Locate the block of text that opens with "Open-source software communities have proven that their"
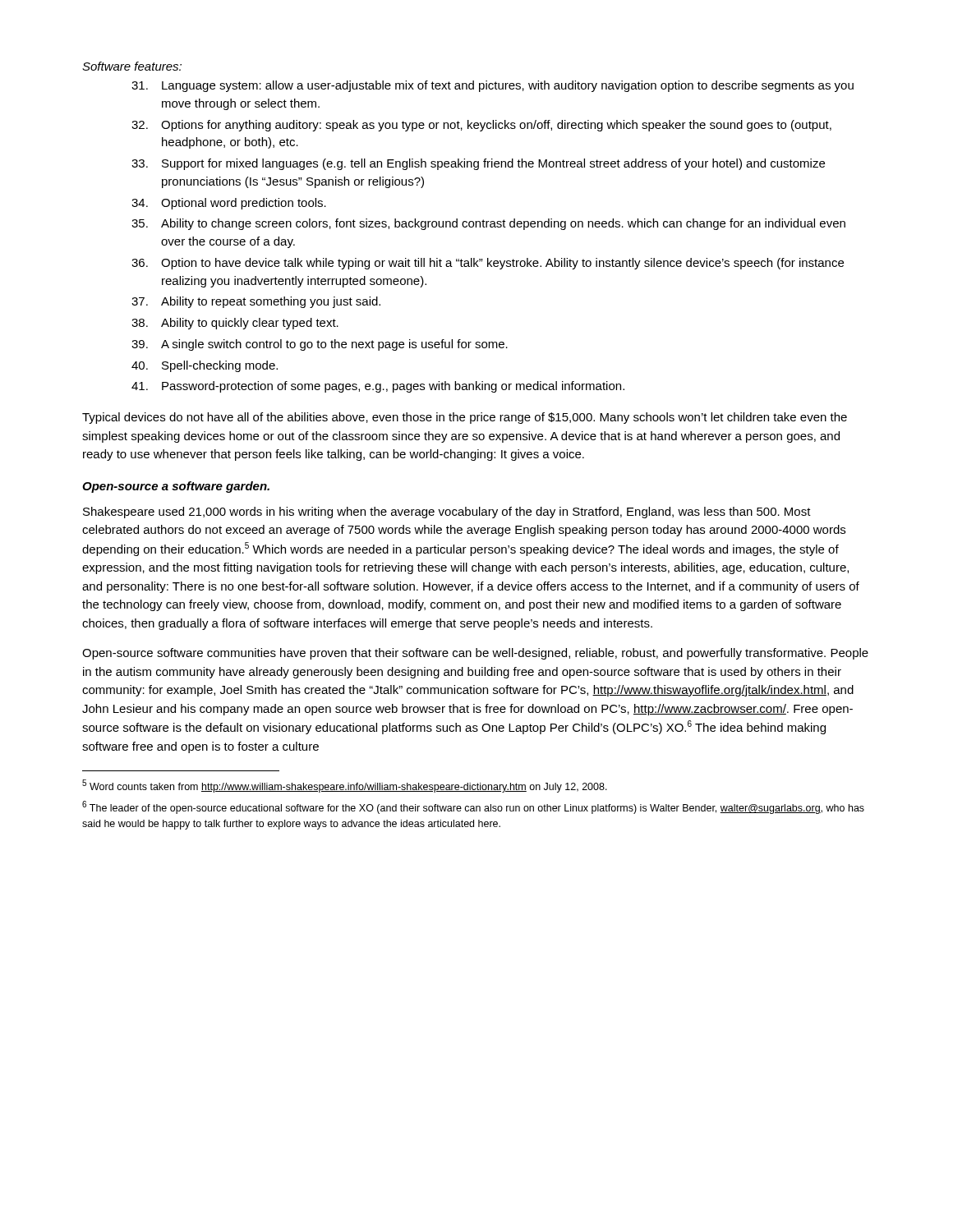Image resolution: width=953 pixels, height=1232 pixels. point(475,699)
